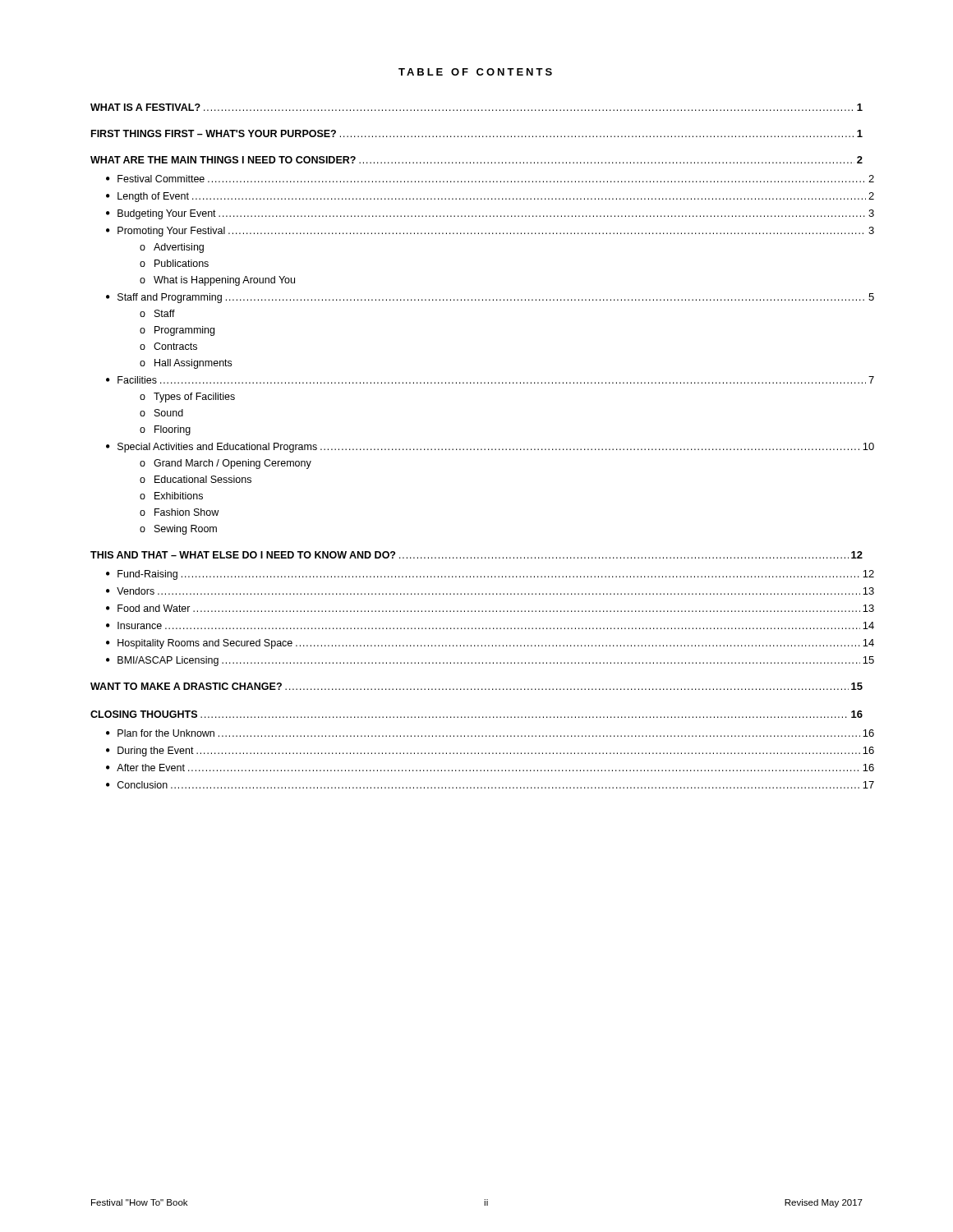Find the list item that reads "o Types of Facilities"
953x1232 pixels.
point(187,397)
